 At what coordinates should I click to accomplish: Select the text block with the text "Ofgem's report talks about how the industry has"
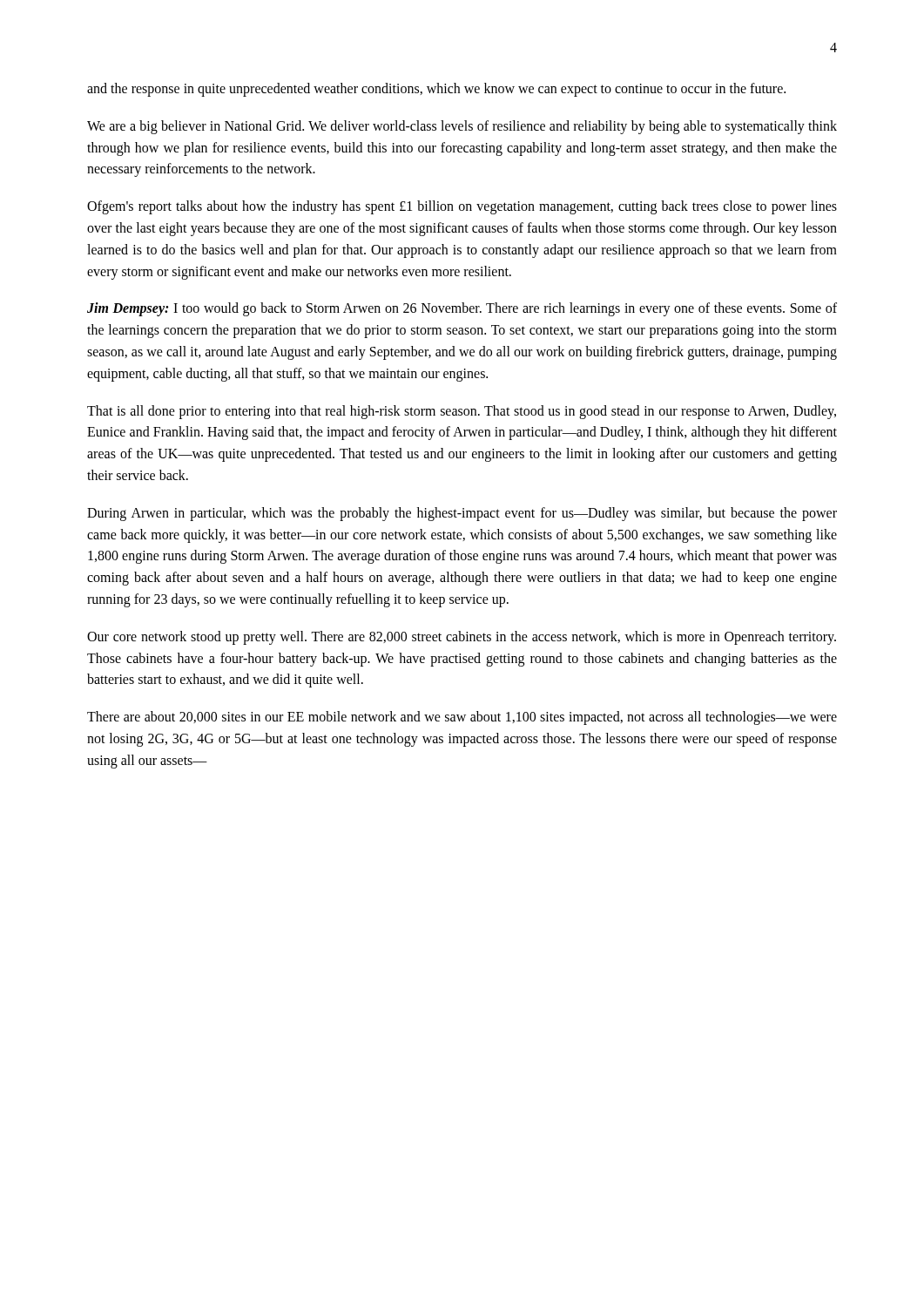pos(462,239)
